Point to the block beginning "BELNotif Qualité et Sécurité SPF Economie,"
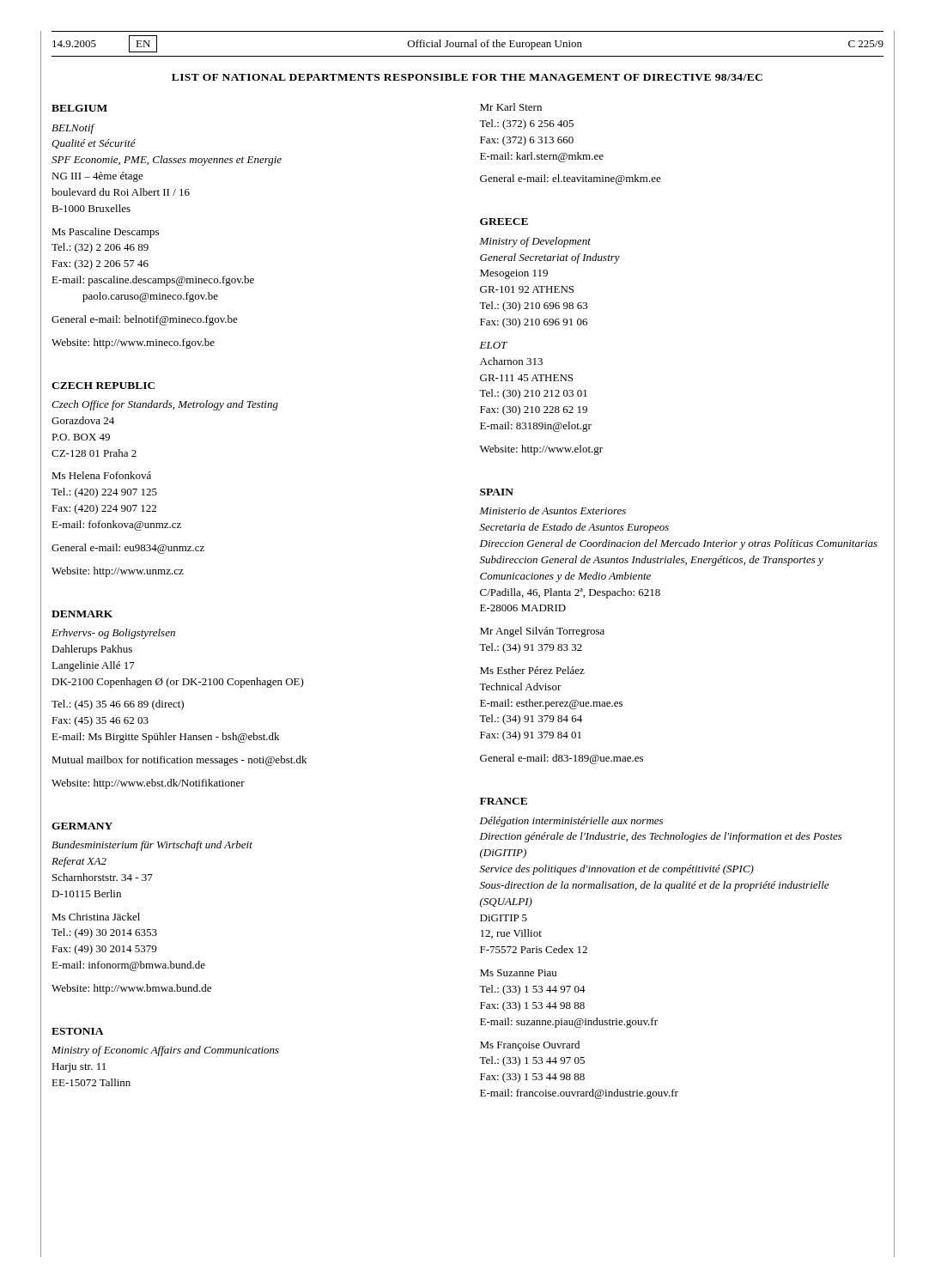This screenshot has height=1288, width=935. [253, 168]
